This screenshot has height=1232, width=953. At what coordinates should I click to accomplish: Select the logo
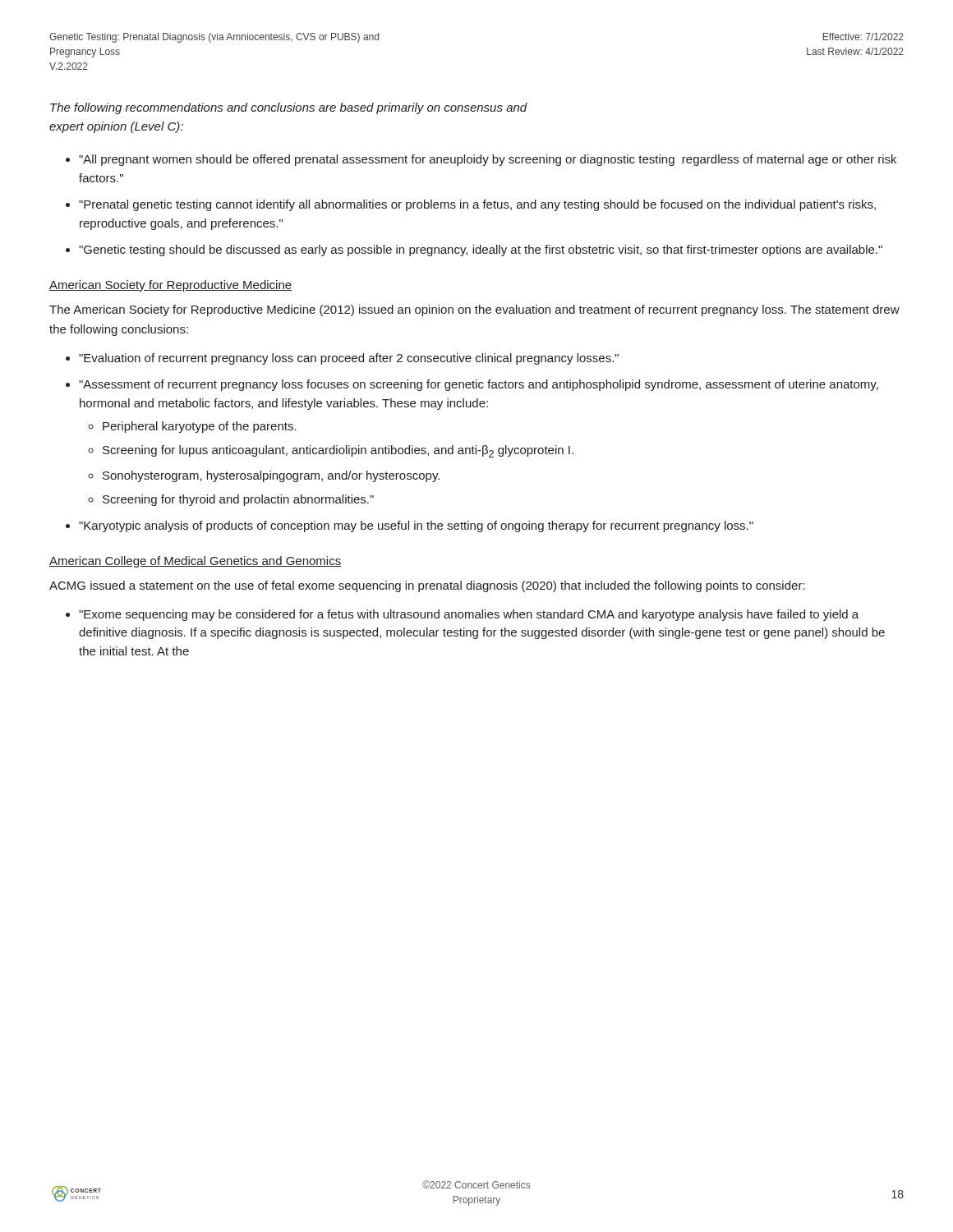coord(82,1194)
